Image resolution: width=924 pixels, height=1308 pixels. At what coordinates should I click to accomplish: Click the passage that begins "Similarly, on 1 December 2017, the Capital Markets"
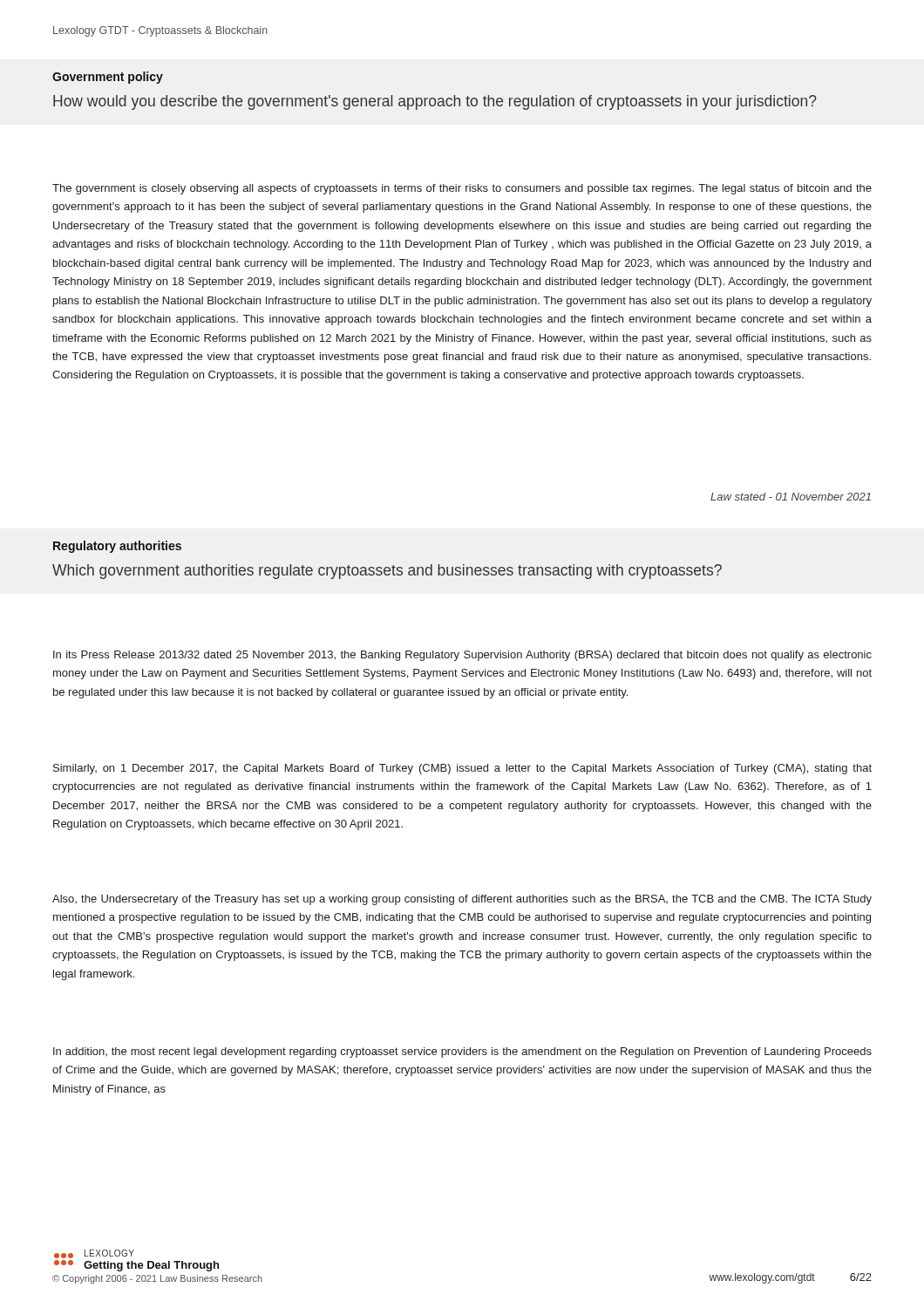pos(462,796)
